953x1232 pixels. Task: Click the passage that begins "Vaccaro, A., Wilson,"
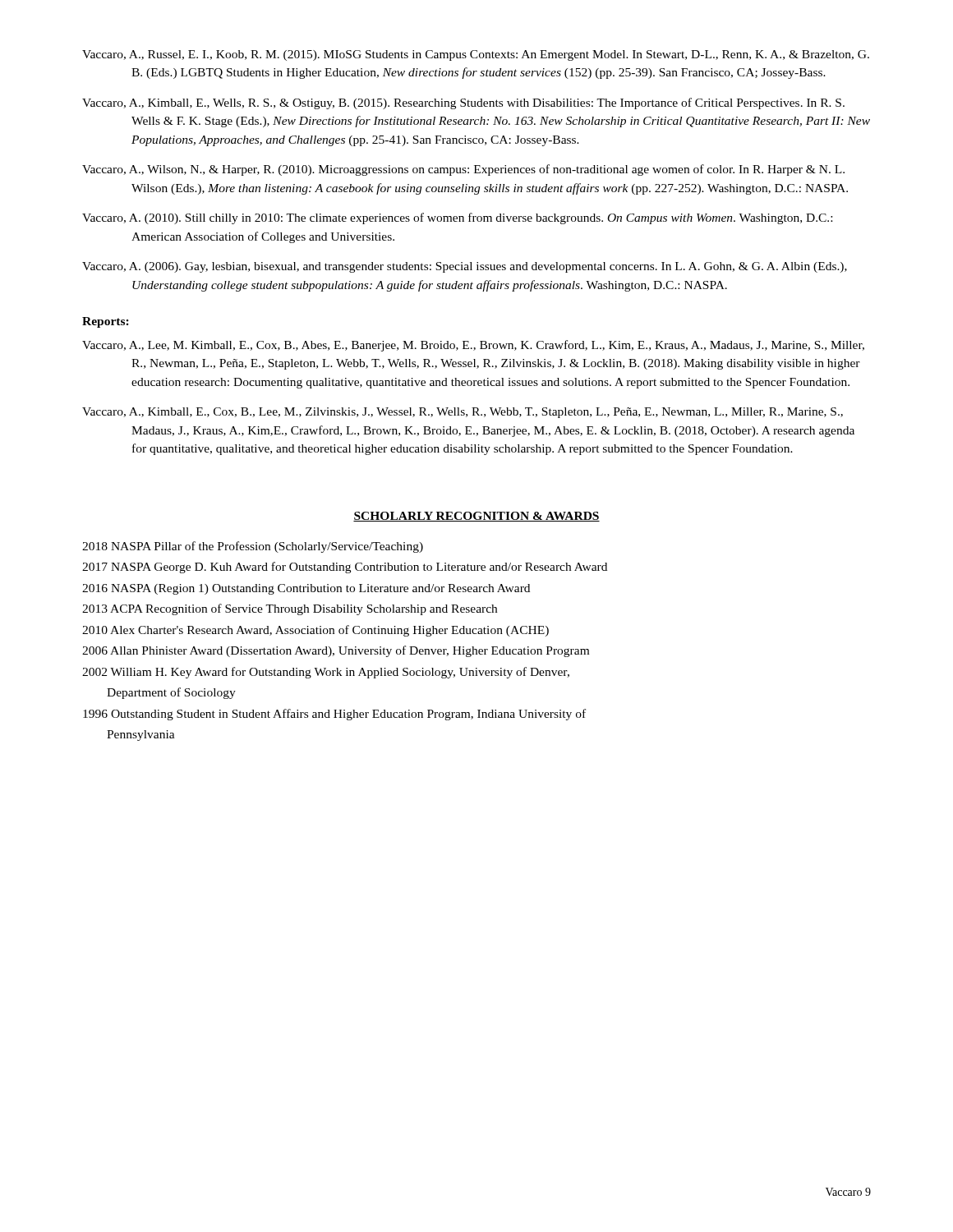click(x=465, y=178)
